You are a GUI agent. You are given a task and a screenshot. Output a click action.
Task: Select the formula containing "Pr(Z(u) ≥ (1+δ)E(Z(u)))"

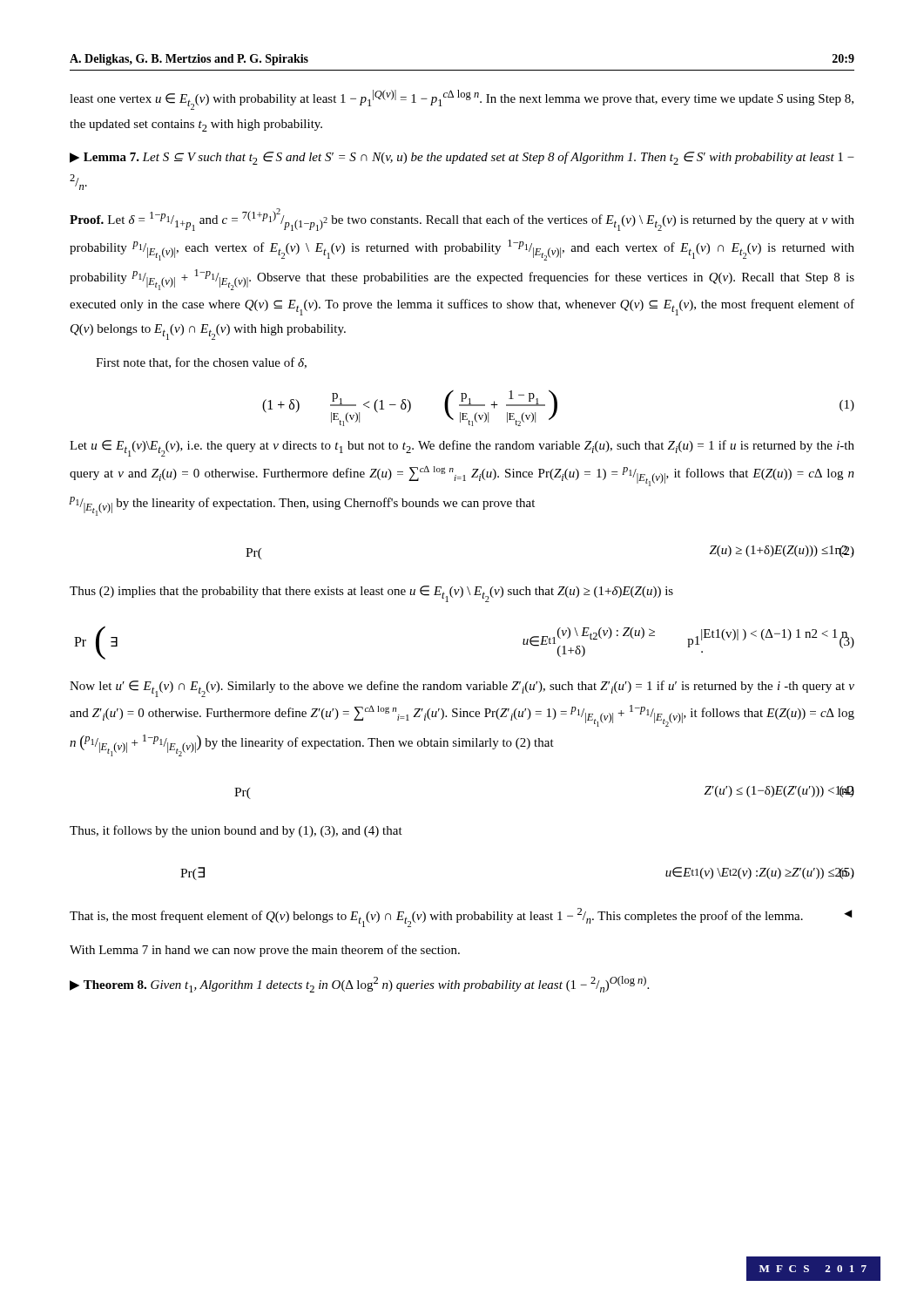point(257,552)
